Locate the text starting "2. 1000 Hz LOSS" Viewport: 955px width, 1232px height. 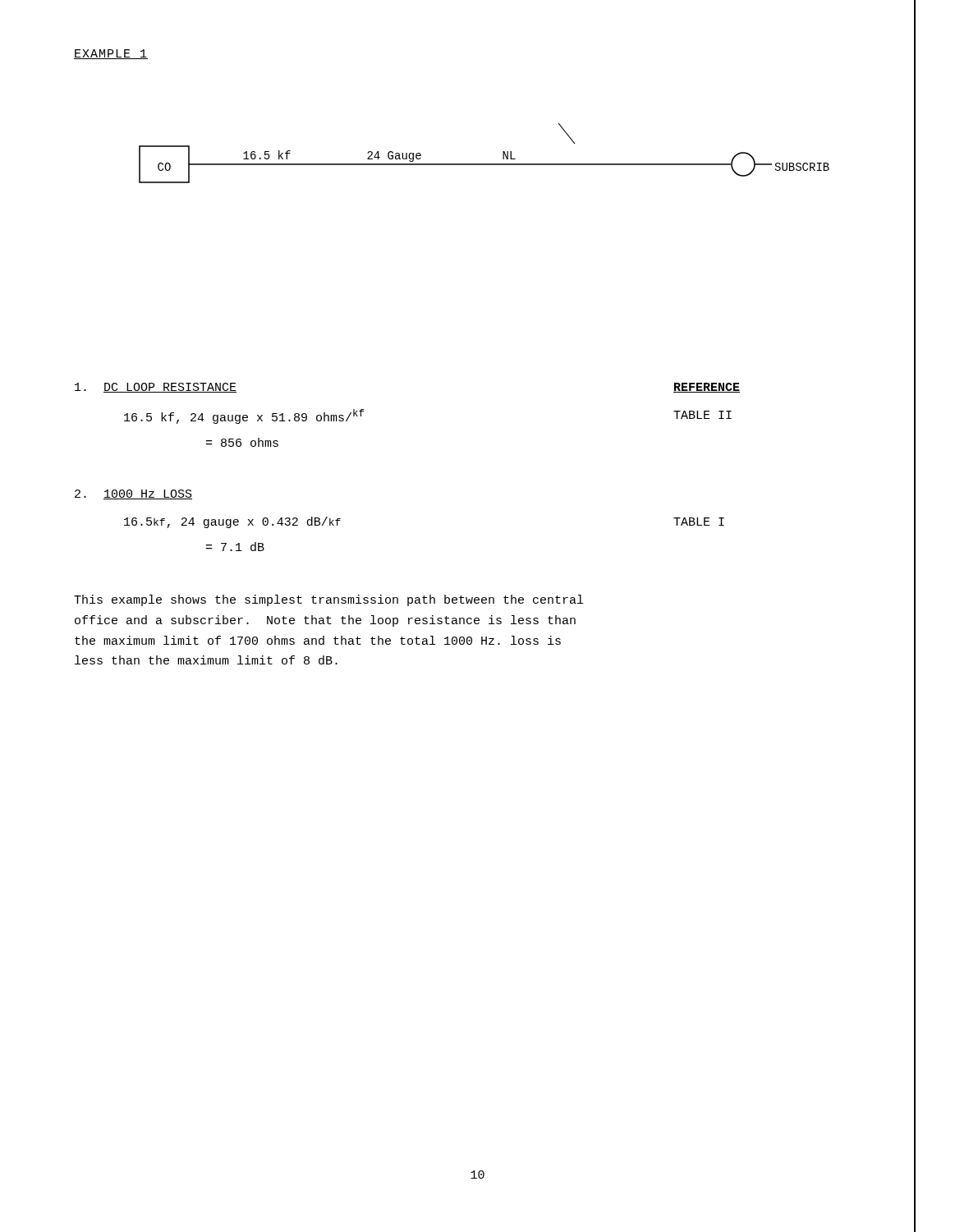click(x=133, y=494)
